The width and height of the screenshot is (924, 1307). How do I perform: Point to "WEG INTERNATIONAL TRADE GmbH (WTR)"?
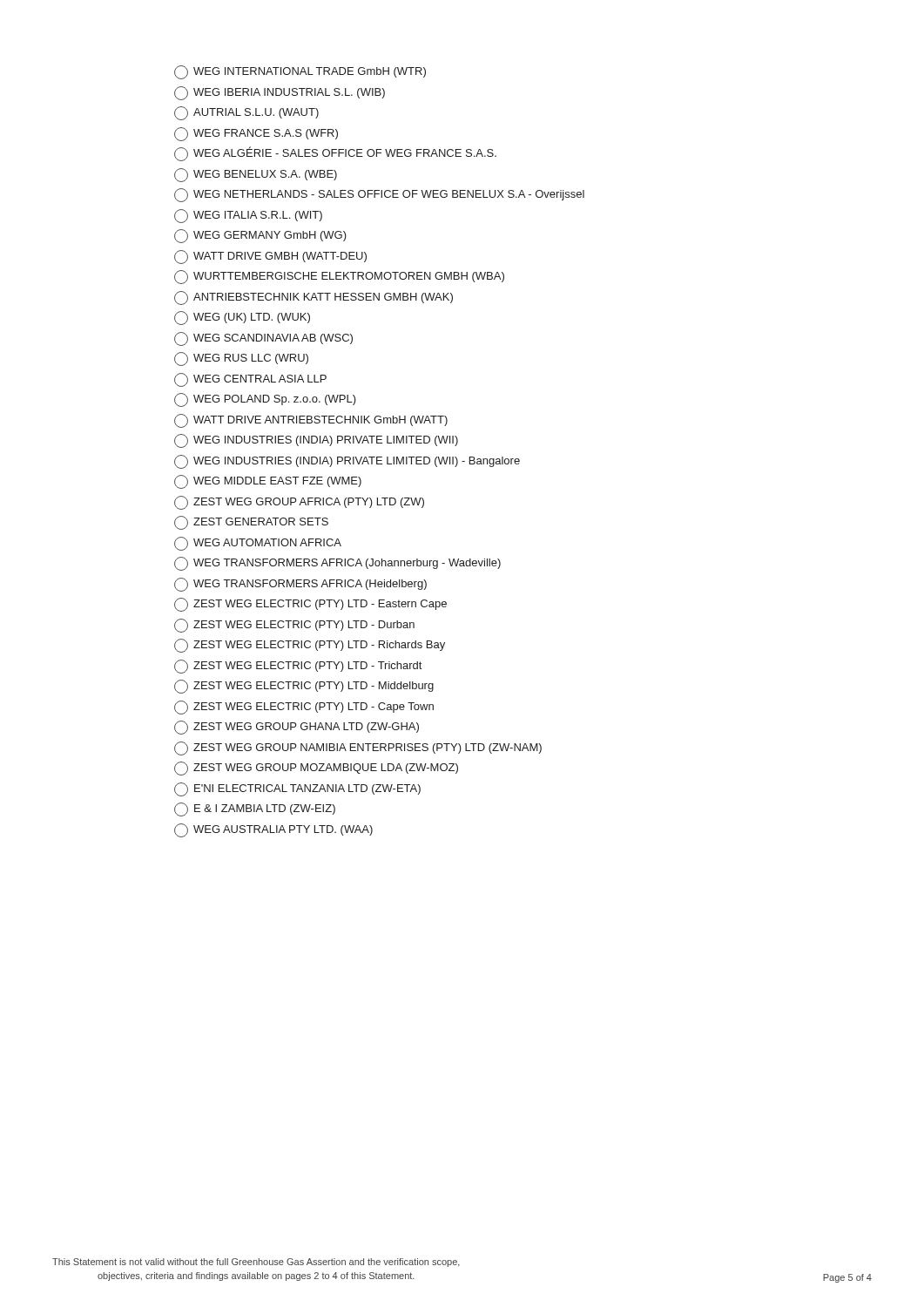tap(300, 71)
